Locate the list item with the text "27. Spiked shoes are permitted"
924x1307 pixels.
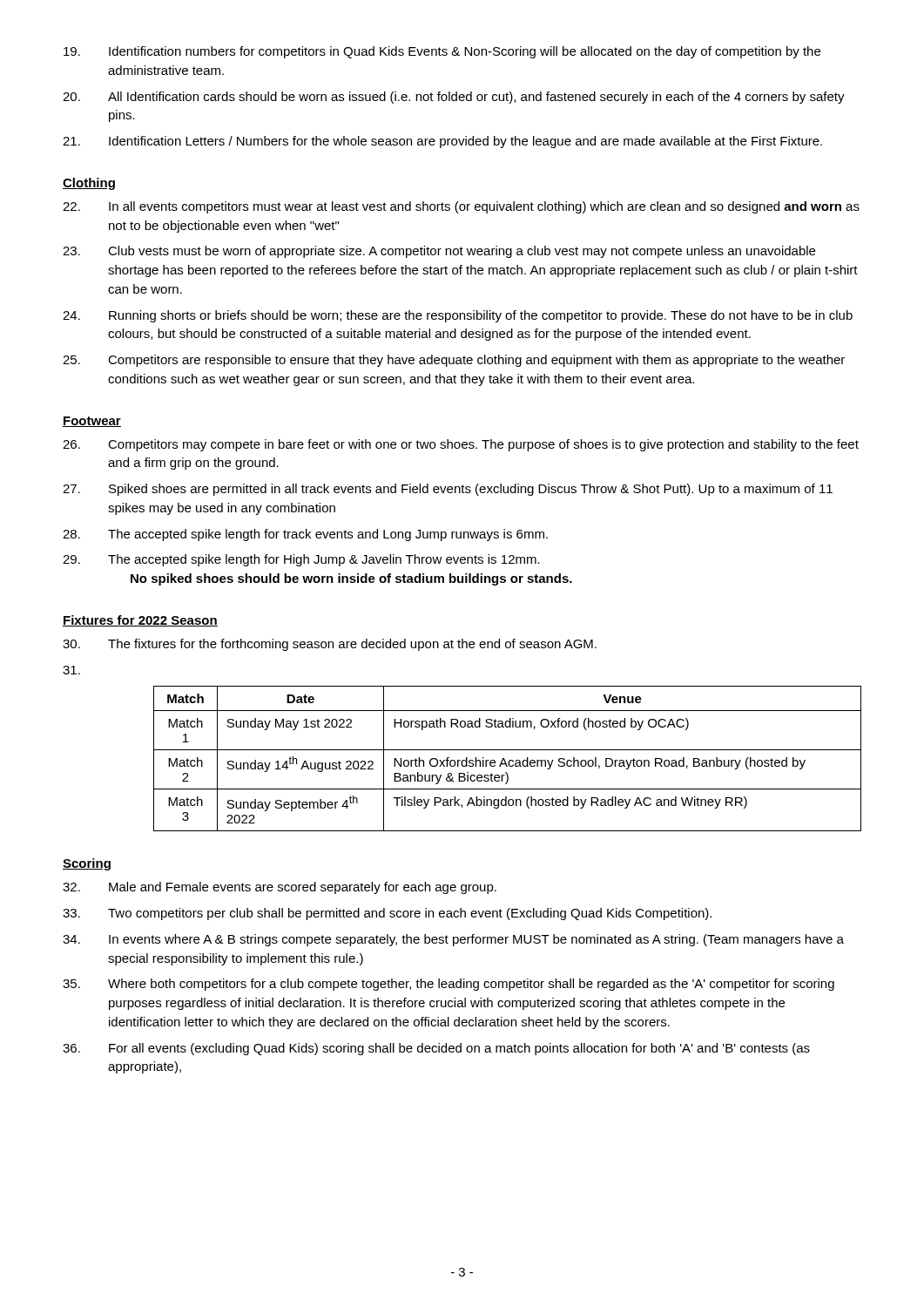tap(462, 498)
